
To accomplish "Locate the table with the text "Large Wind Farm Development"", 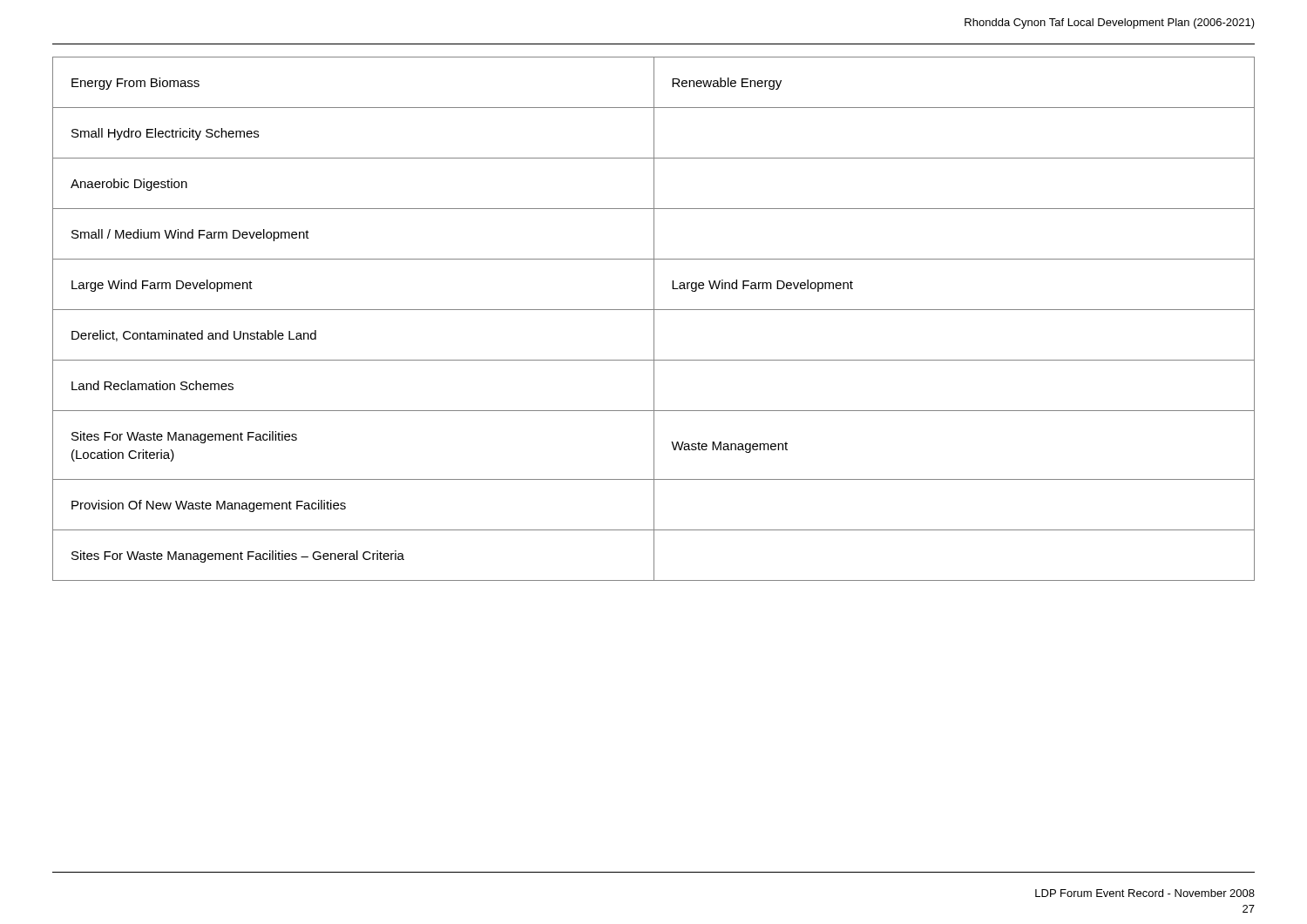I will (654, 319).
